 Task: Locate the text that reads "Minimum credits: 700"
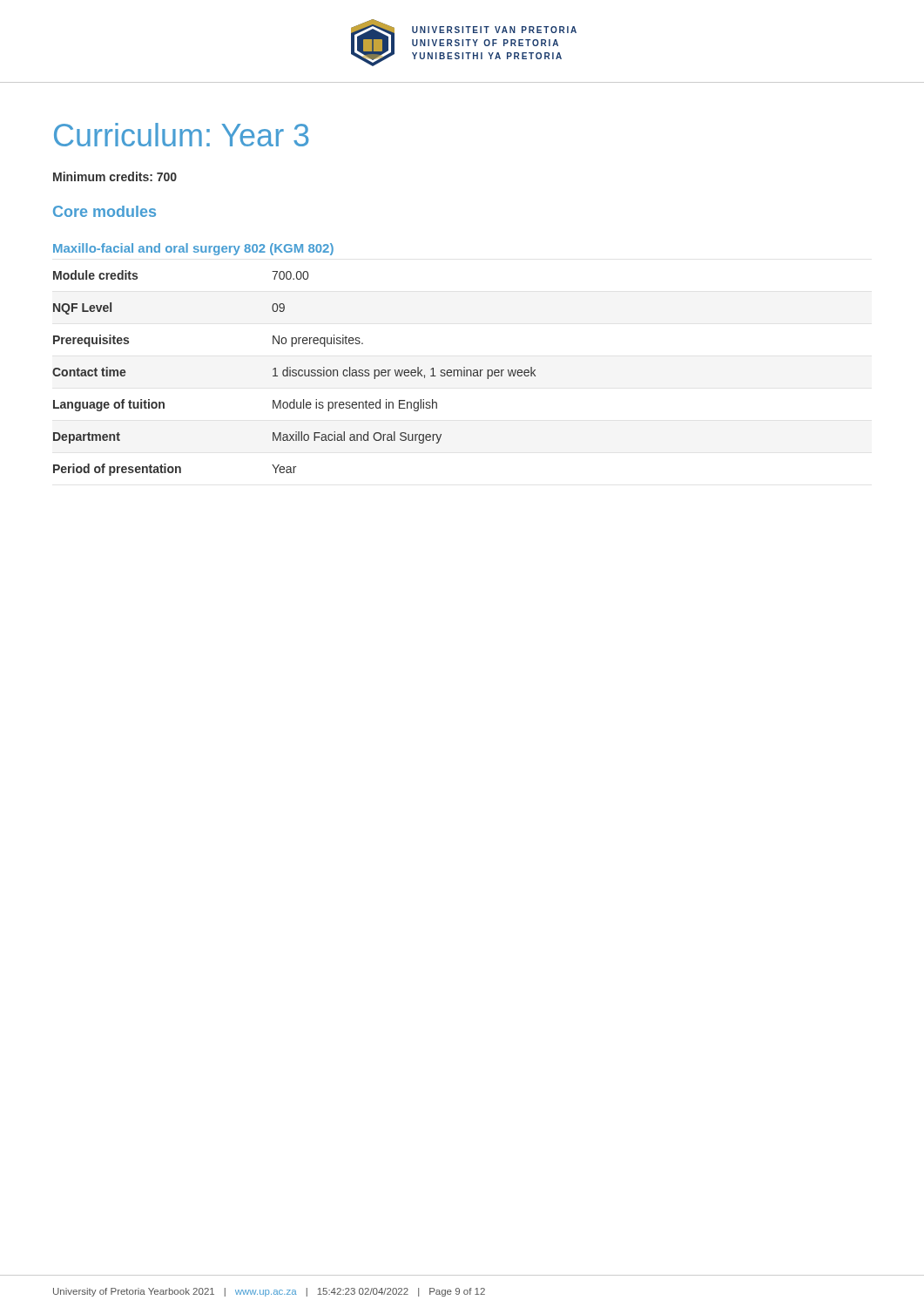click(115, 176)
